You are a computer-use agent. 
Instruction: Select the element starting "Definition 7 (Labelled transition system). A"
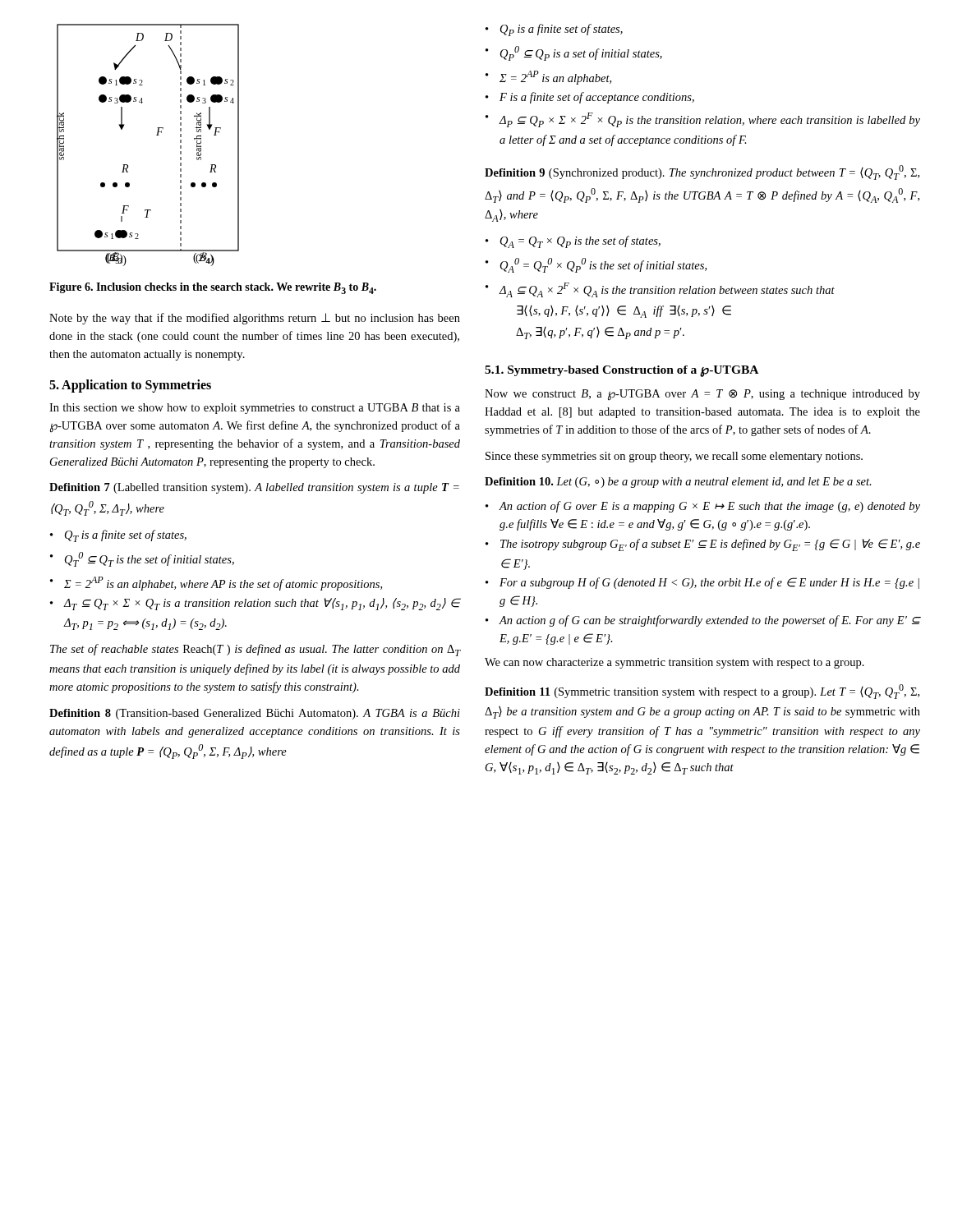click(255, 499)
